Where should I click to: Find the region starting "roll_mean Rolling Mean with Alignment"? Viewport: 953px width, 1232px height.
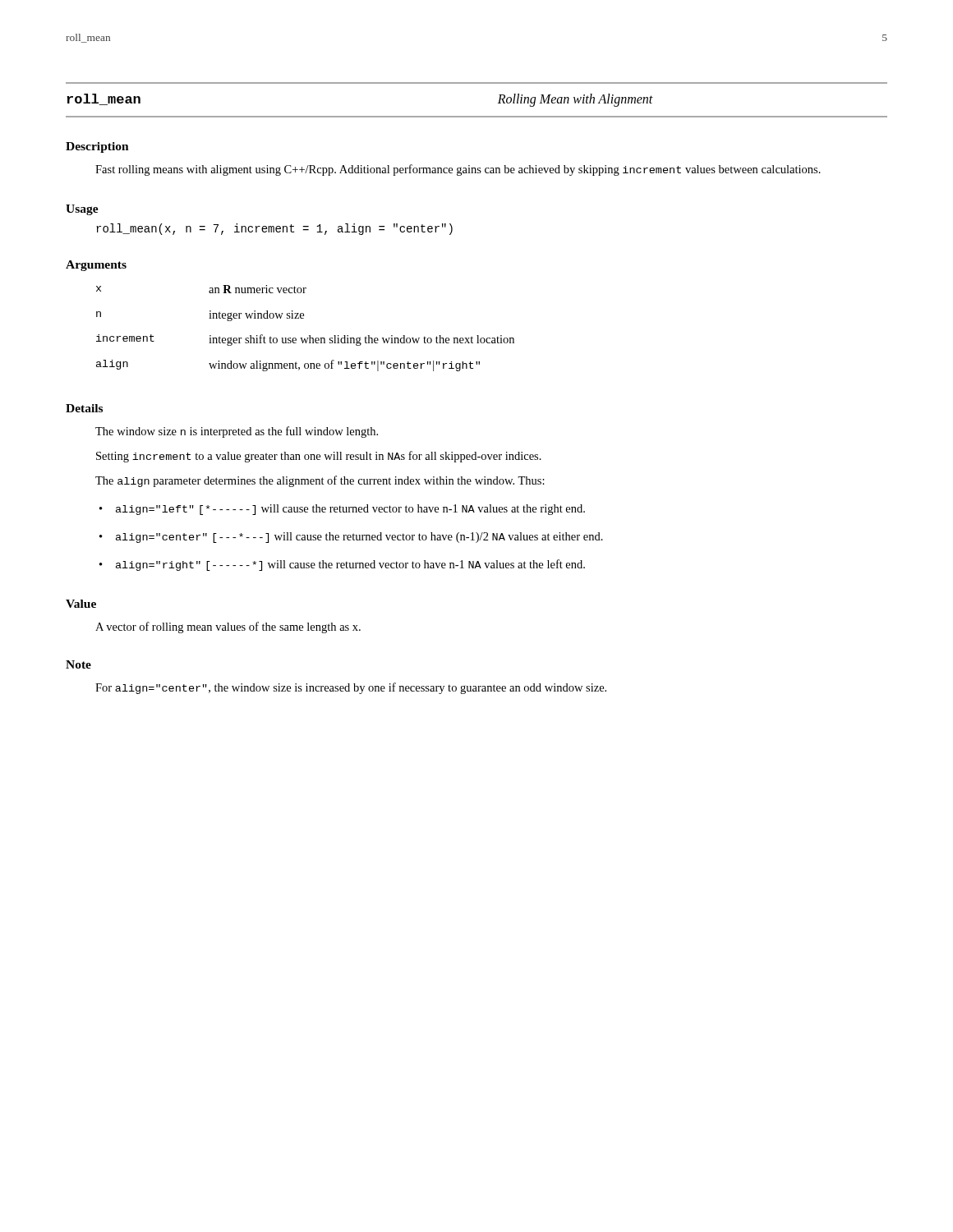point(108,100)
